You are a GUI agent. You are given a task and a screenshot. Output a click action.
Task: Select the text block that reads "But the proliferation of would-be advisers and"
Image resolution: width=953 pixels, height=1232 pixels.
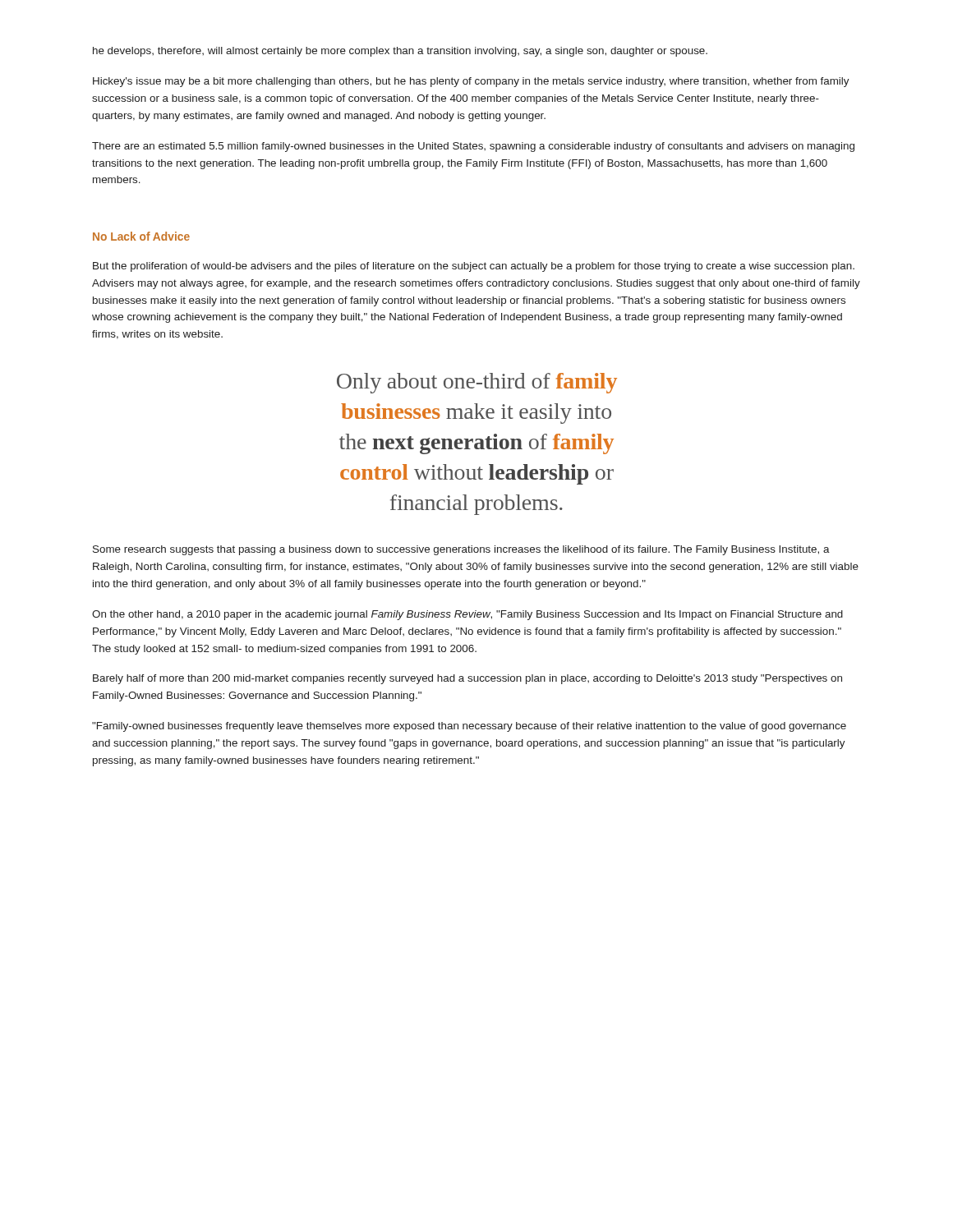476,300
